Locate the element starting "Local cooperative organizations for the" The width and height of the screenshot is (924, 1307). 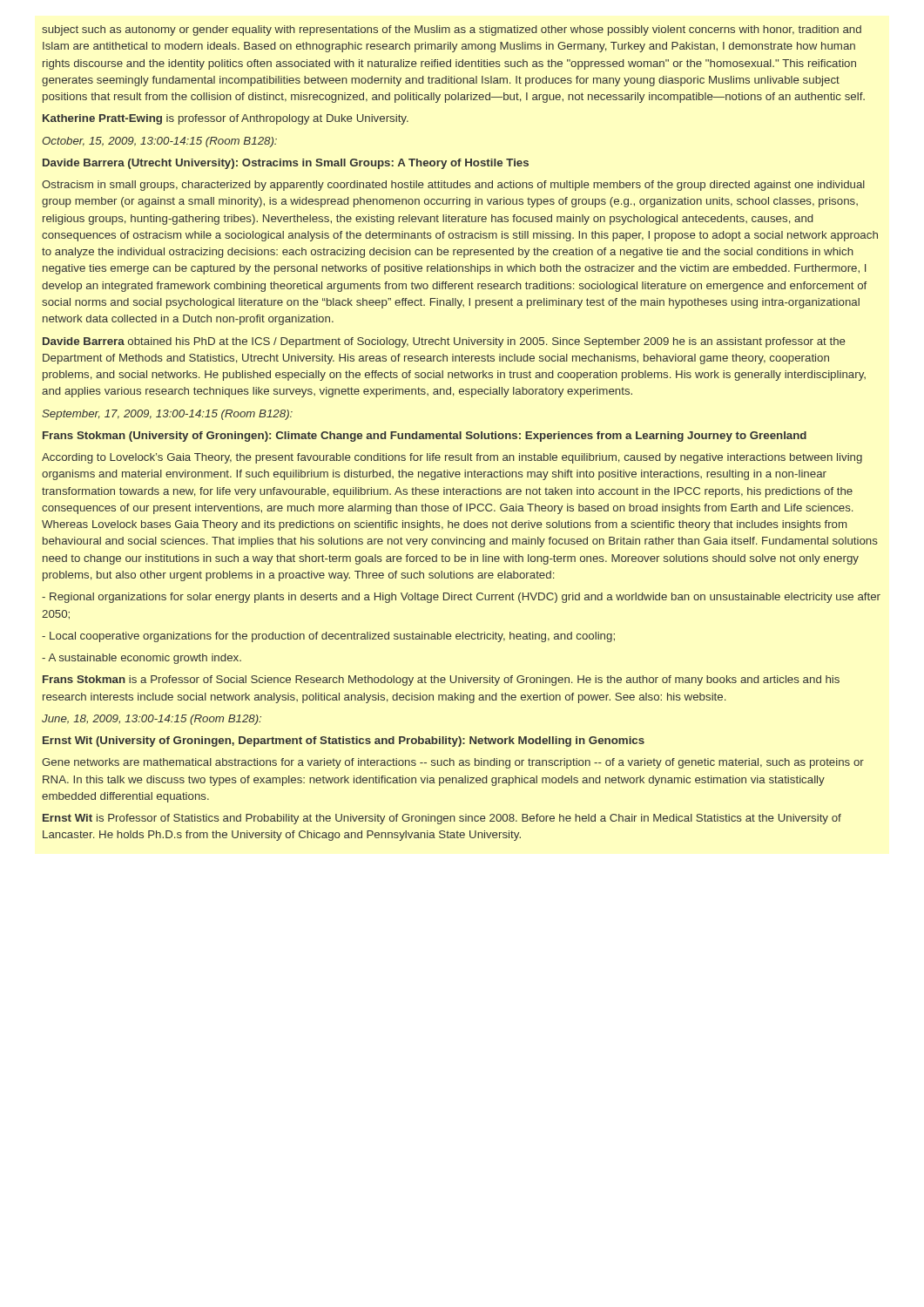point(462,636)
